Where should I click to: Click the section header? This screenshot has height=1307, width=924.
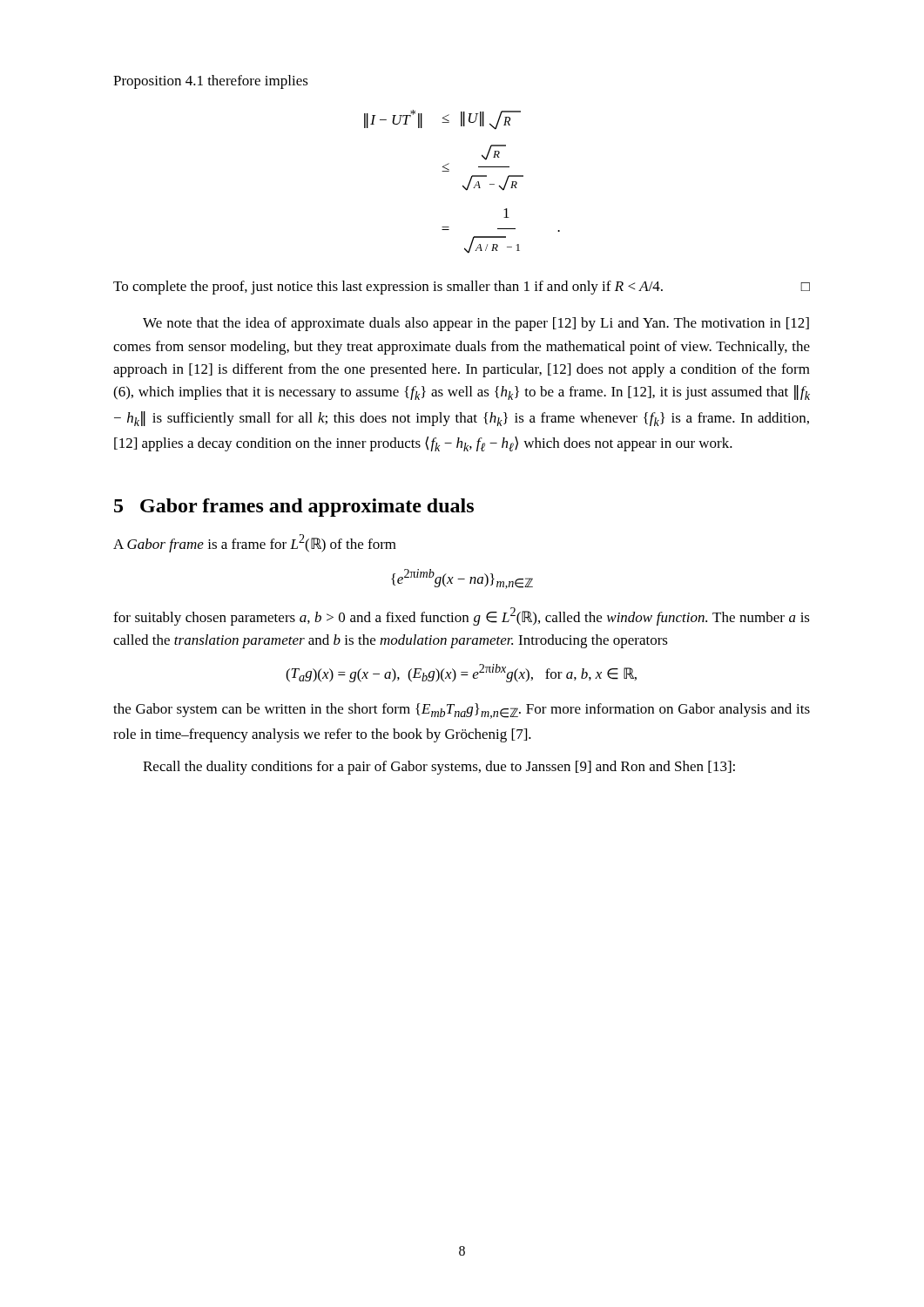(294, 506)
